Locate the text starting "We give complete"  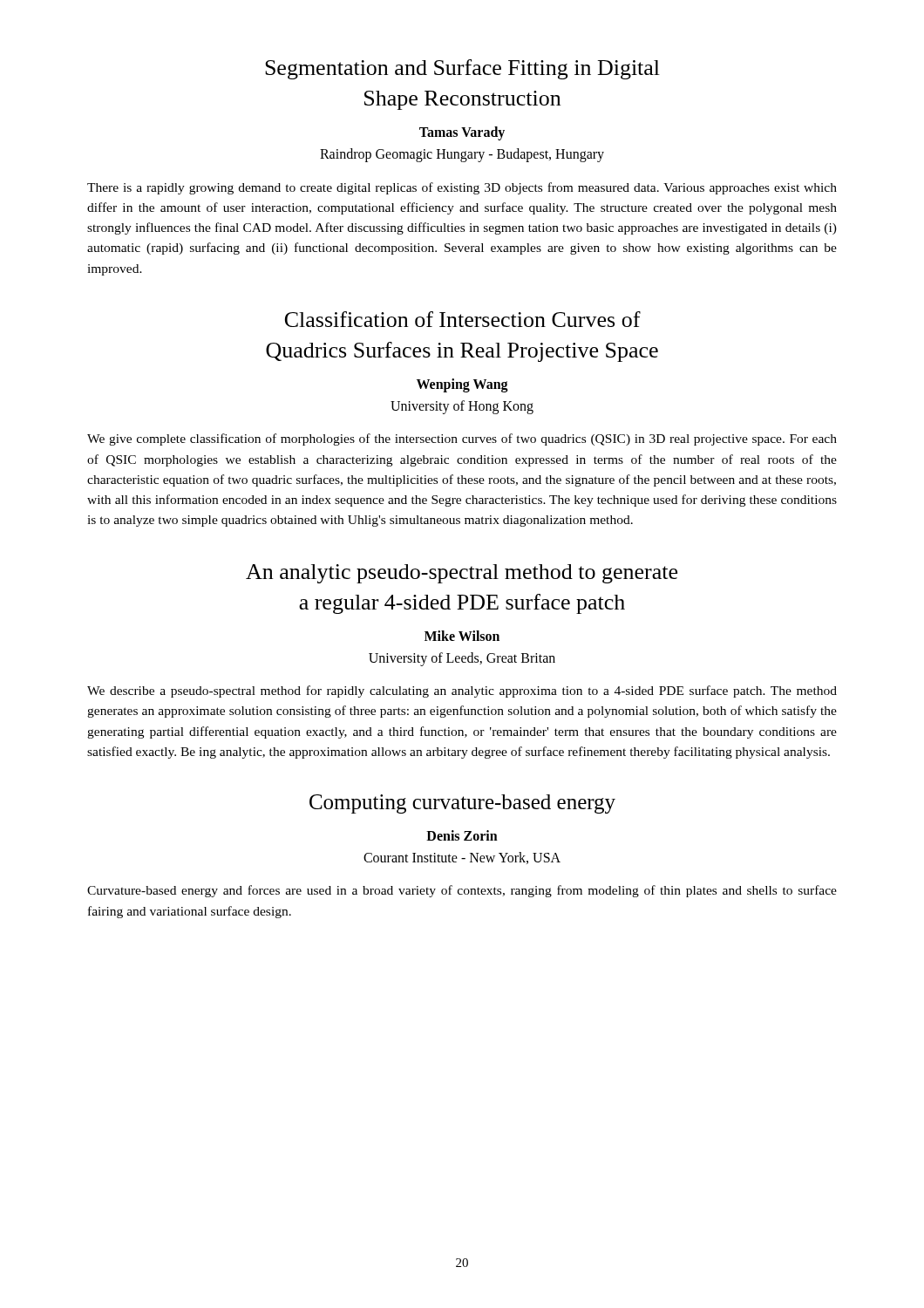pyautogui.click(x=462, y=479)
